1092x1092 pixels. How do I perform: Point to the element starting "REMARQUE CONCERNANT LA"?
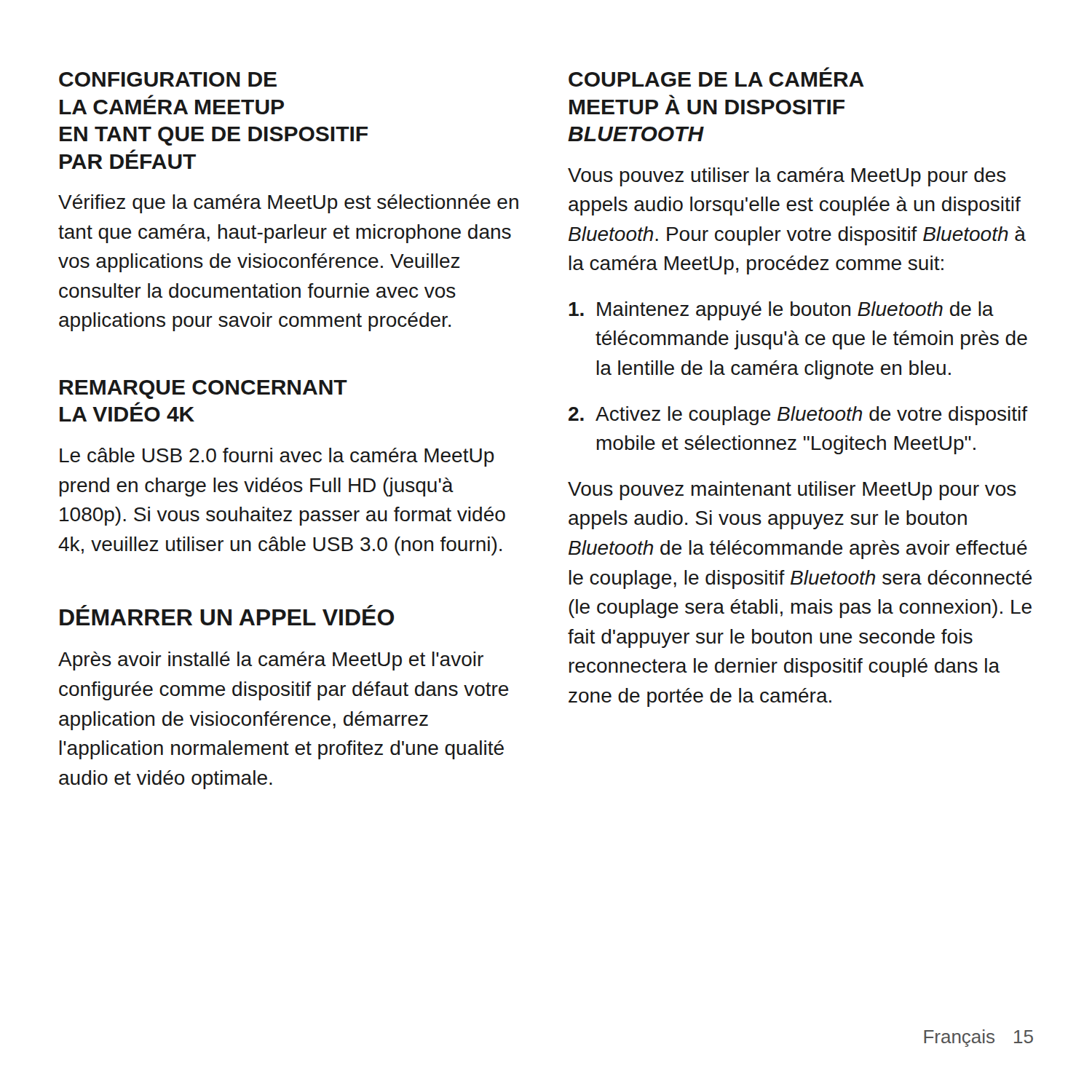[203, 401]
